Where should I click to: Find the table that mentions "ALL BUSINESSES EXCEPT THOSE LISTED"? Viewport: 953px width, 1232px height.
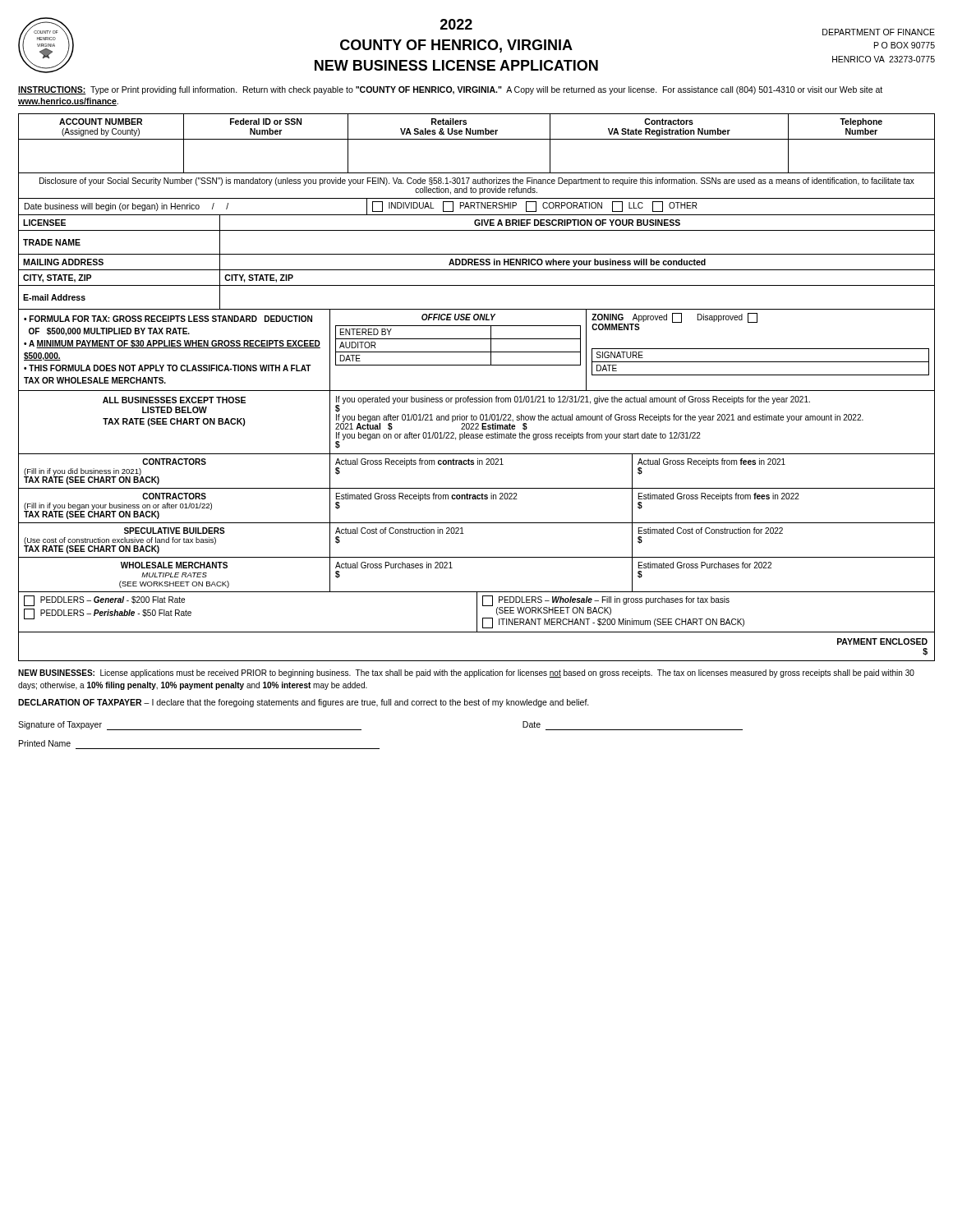click(x=476, y=423)
